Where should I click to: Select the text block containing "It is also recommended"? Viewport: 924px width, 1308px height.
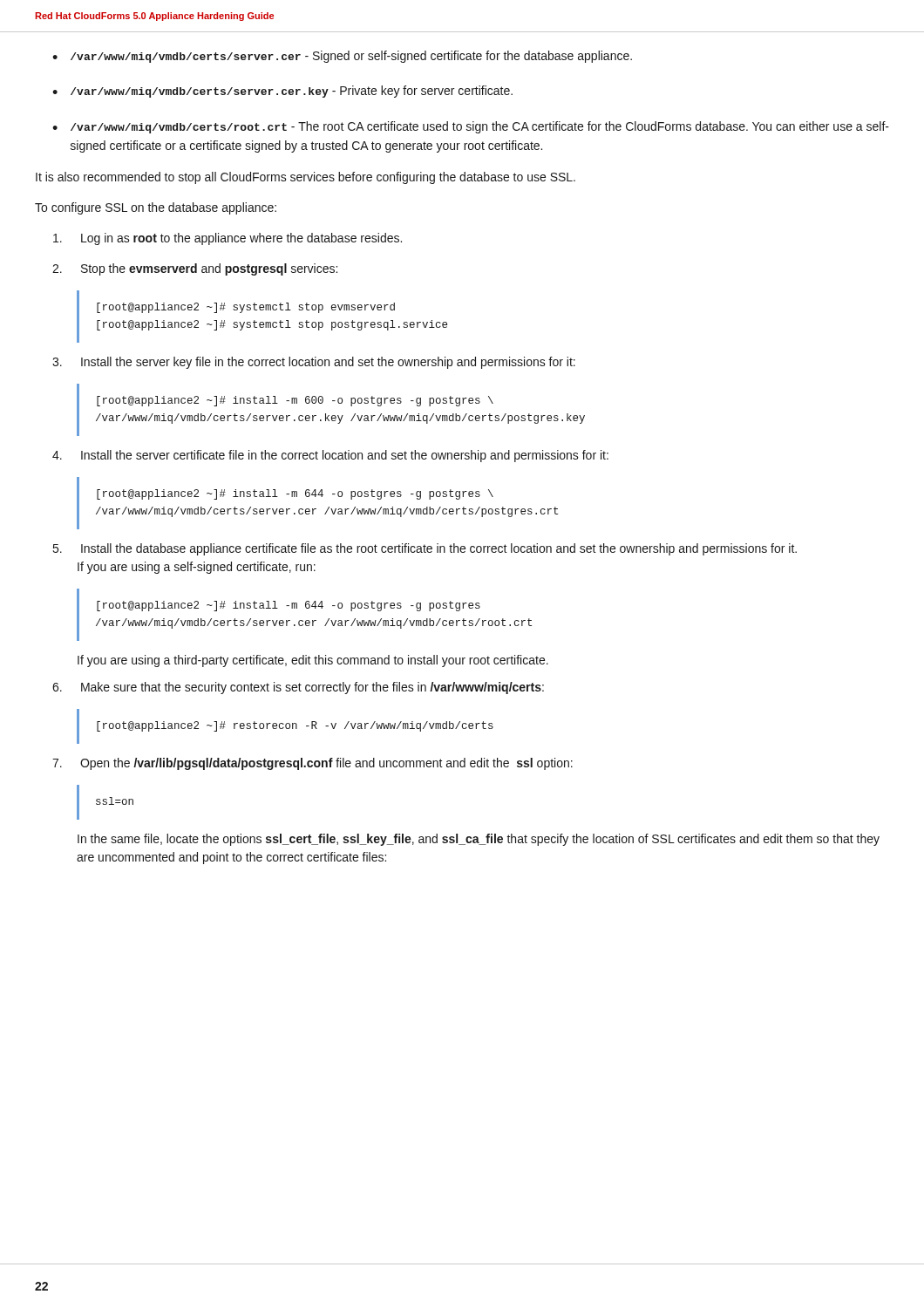306,177
